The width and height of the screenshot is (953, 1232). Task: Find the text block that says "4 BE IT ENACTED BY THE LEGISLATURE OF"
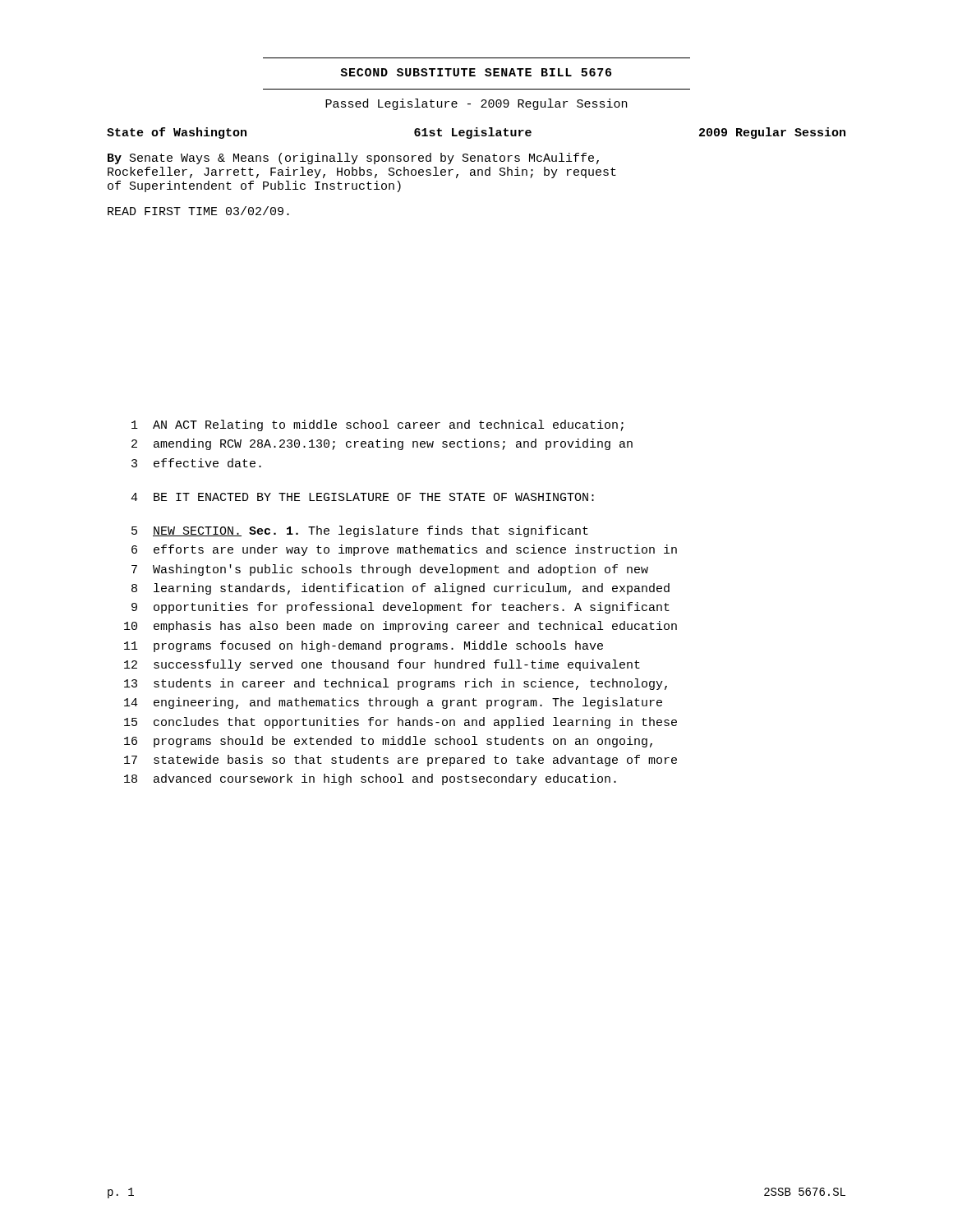pos(476,498)
